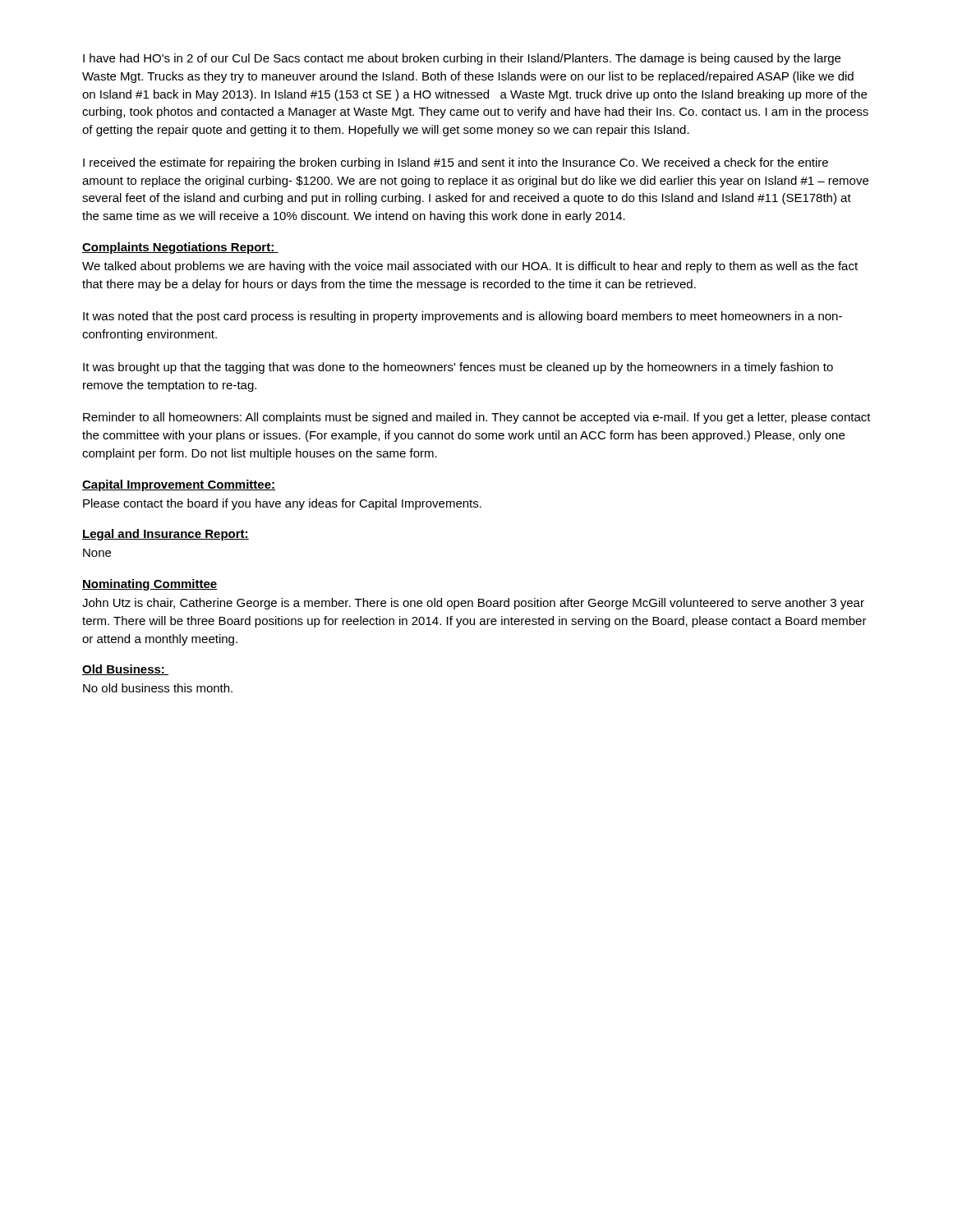Point to the text block starting "No old business this month."
The width and height of the screenshot is (953, 1232).
click(158, 688)
